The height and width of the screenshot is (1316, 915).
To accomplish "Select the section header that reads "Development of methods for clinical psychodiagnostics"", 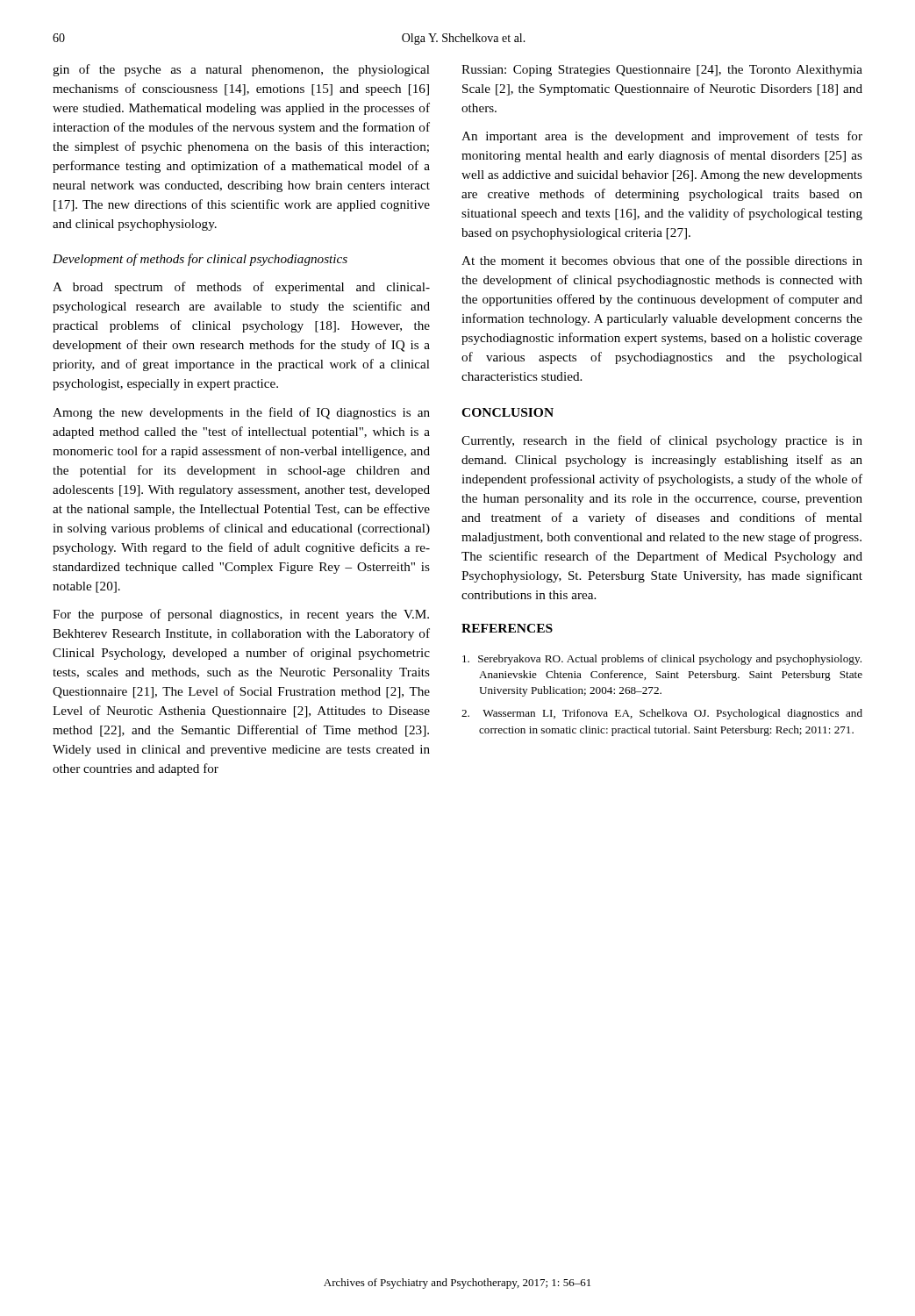I will pyautogui.click(x=200, y=259).
